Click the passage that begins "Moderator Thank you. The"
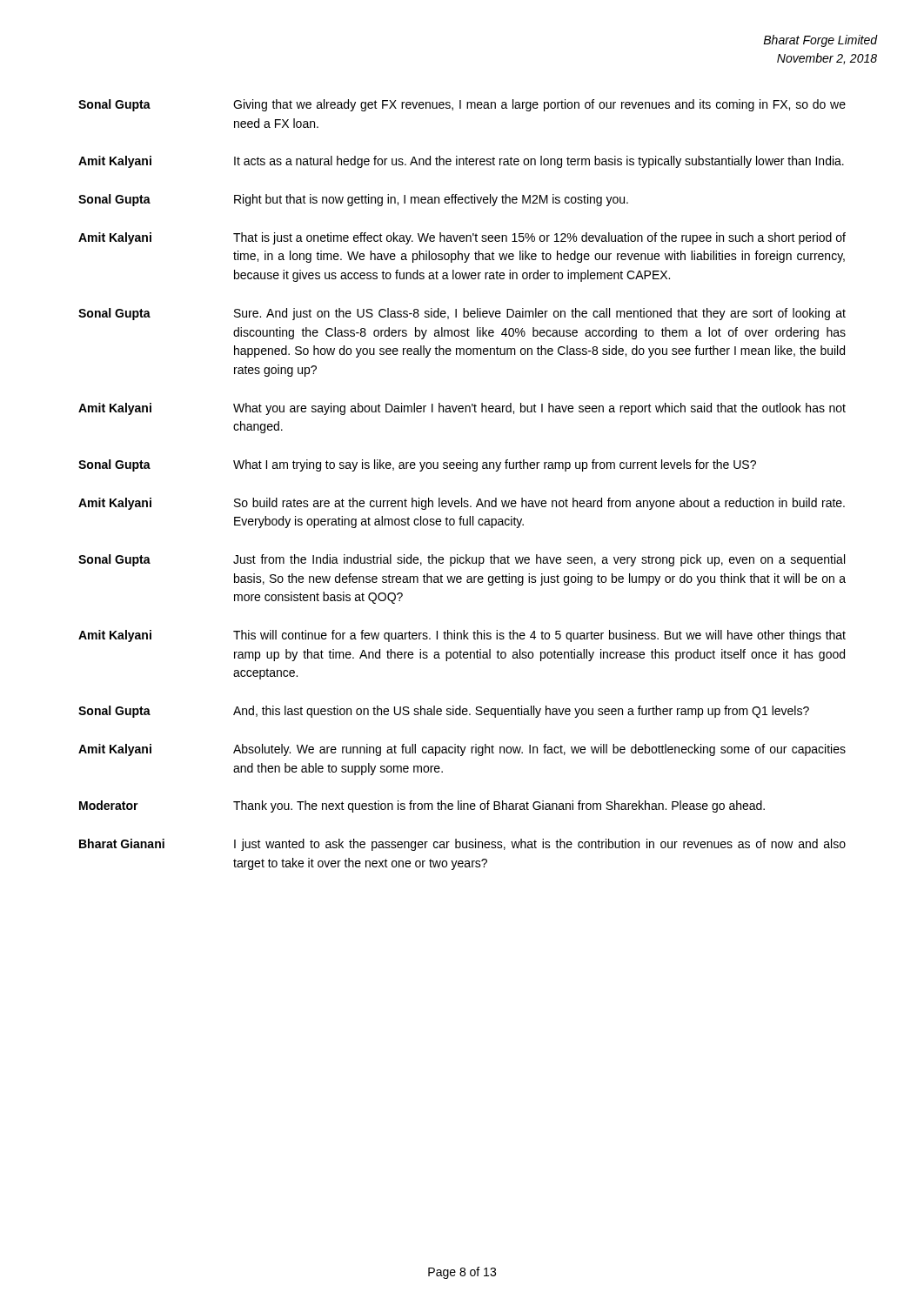This screenshot has width=924, height=1305. pos(462,806)
